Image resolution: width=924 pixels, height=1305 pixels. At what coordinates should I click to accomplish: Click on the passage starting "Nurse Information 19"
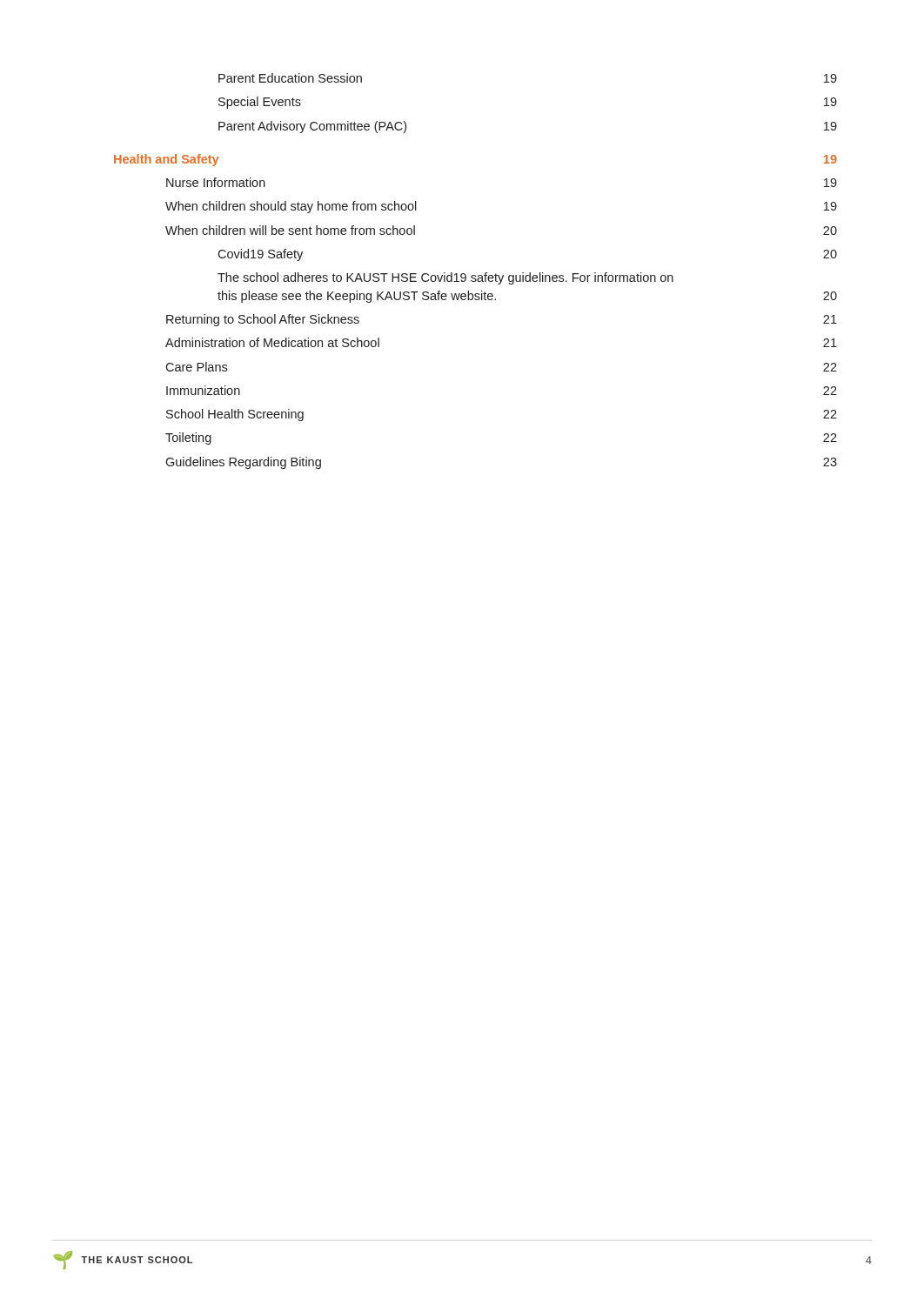click(x=218, y=182)
